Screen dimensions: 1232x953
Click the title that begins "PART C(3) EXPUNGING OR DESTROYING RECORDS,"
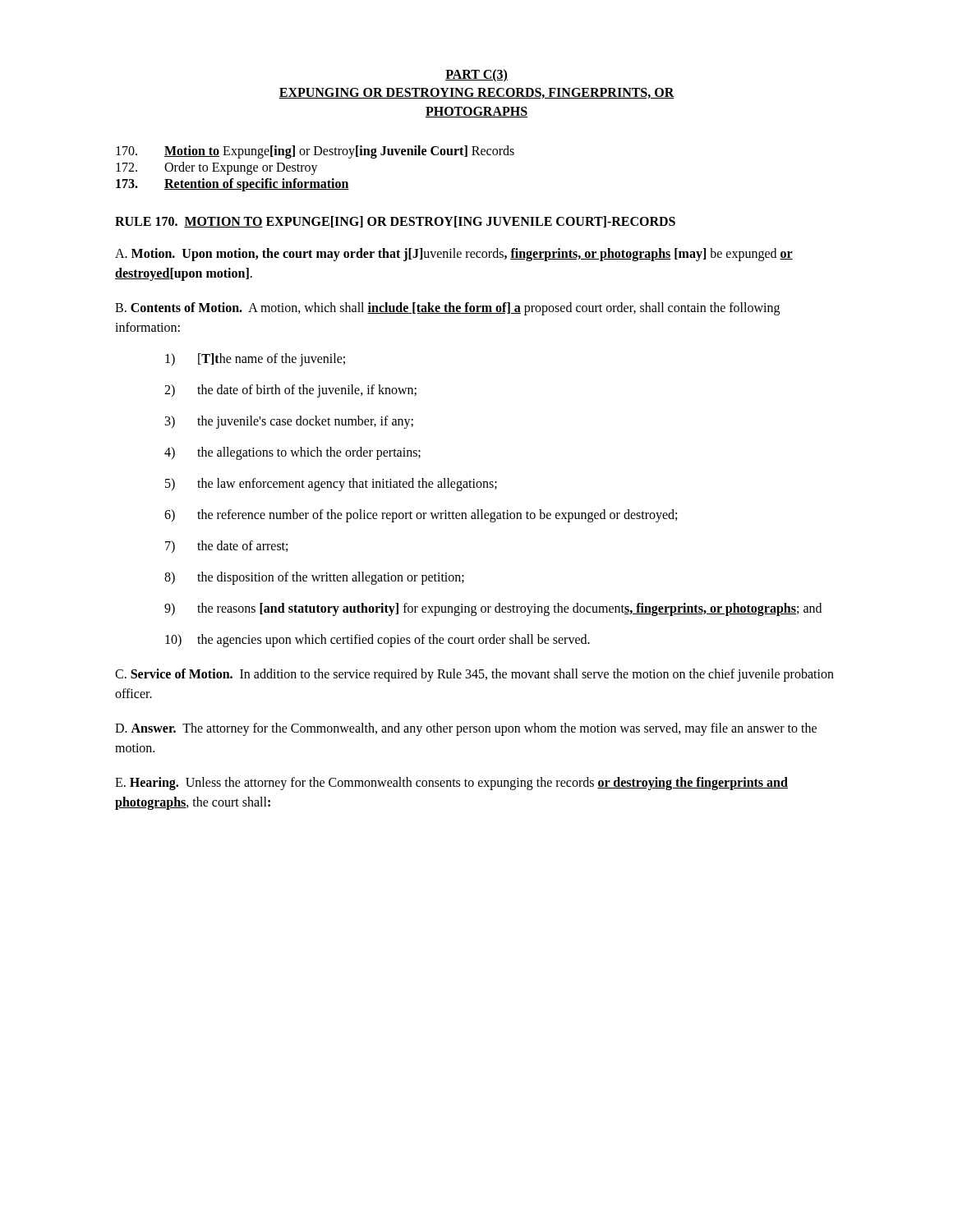tap(476, 93)
